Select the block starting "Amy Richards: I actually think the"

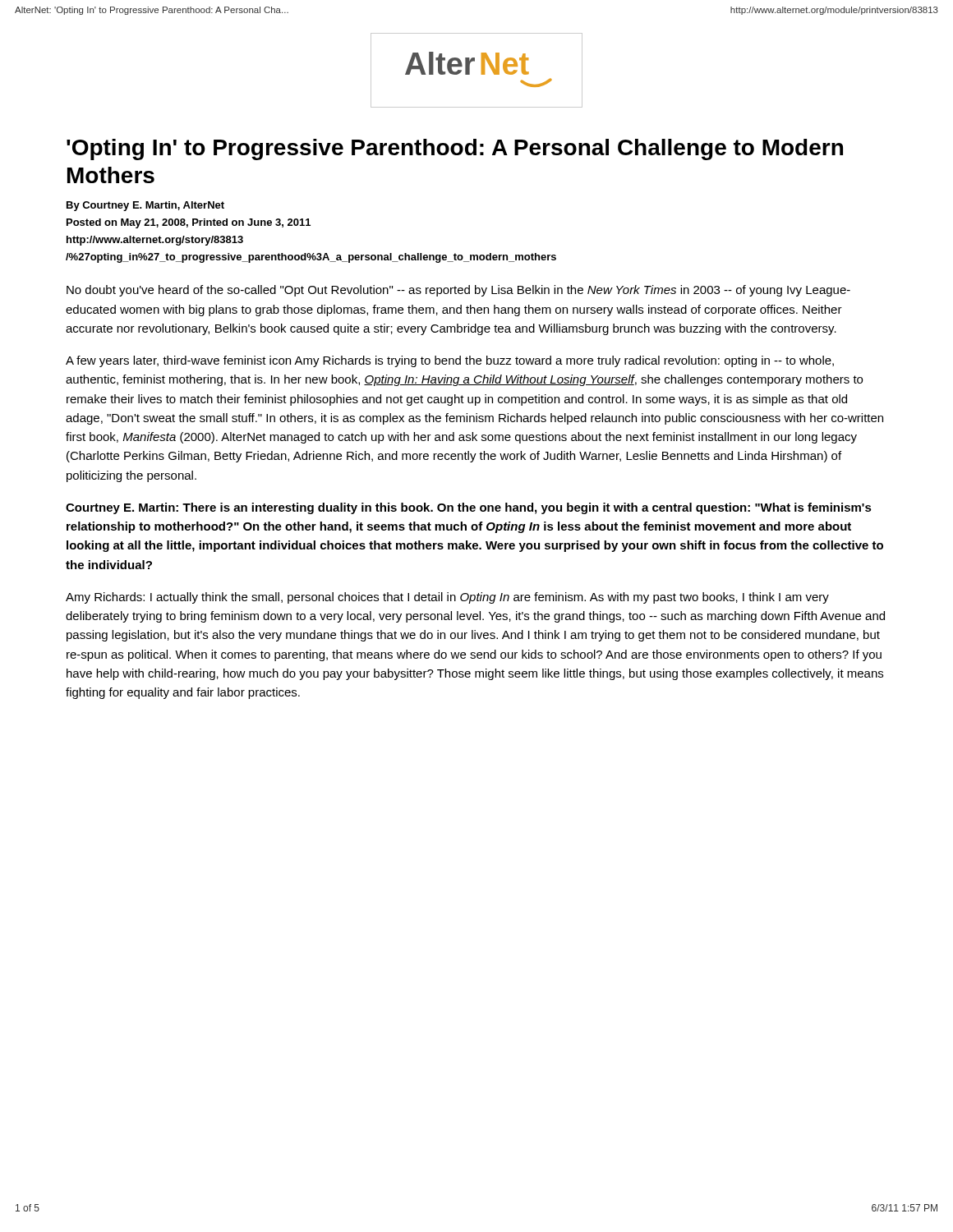pos(476,644)
